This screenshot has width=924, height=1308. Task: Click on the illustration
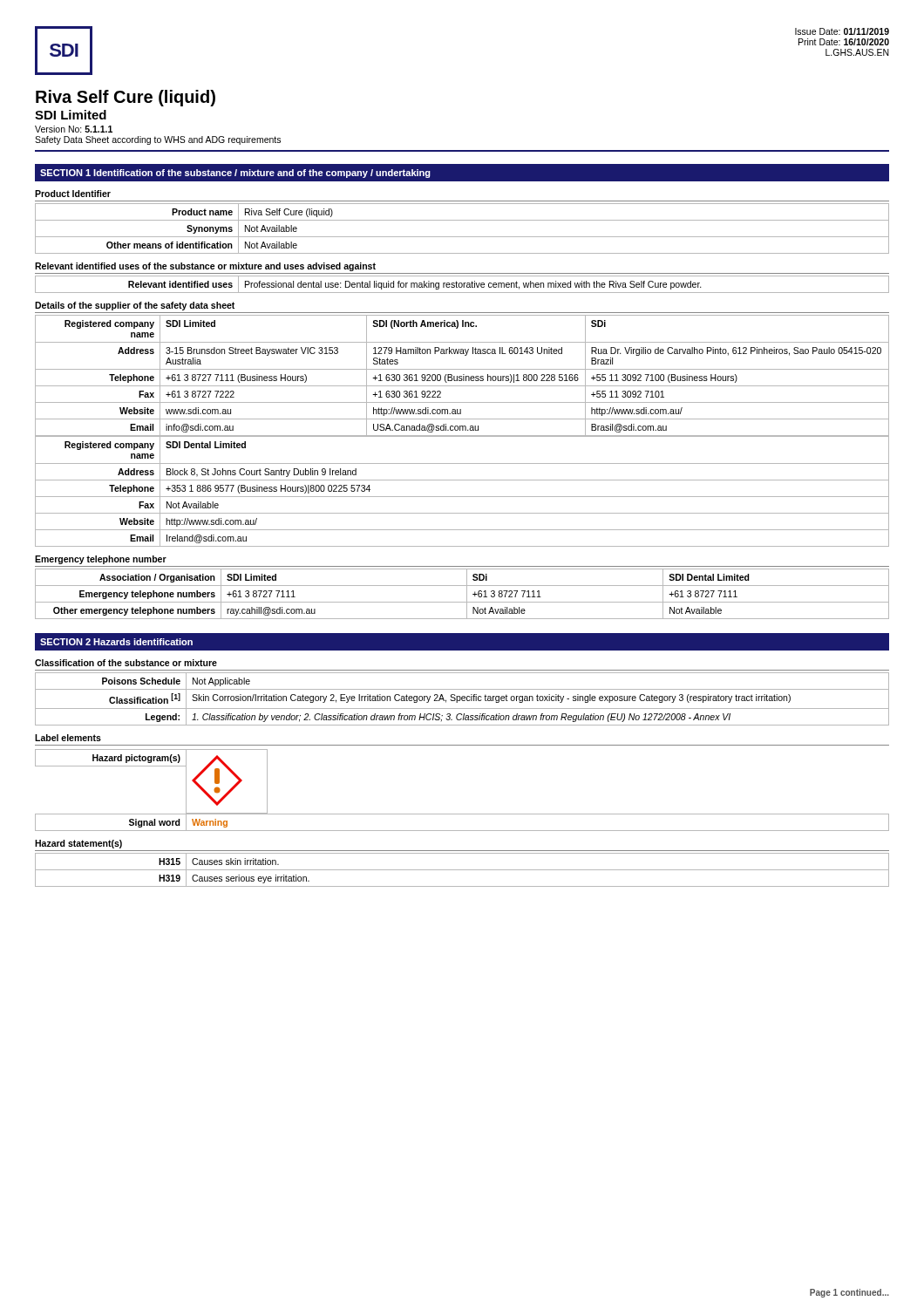227,781
